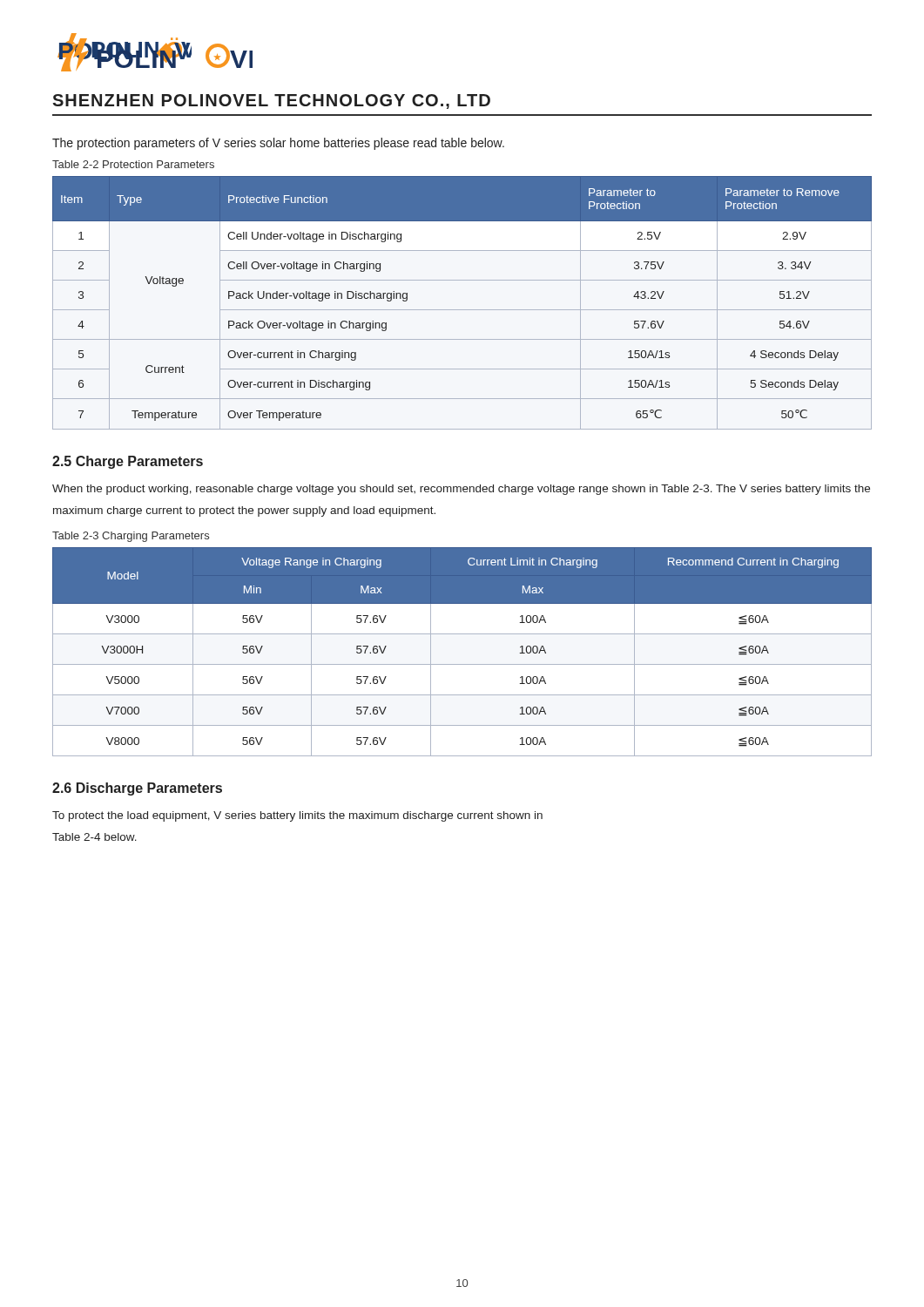Navigate to the element starting "The protection parameters"
Viewport: 924px width, 1307px height.
279,143
